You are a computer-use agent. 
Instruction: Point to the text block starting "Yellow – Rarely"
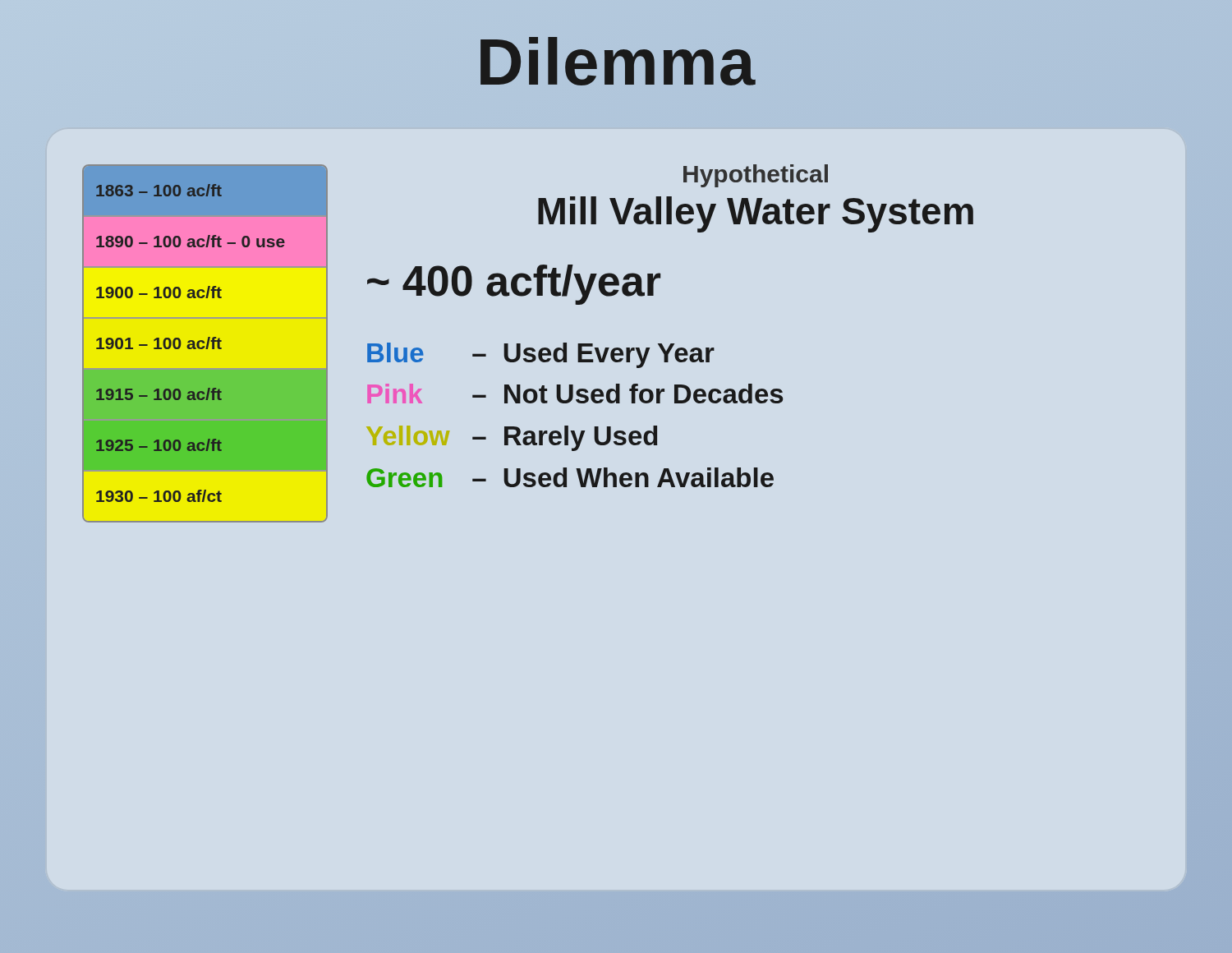tap(512, 436)
